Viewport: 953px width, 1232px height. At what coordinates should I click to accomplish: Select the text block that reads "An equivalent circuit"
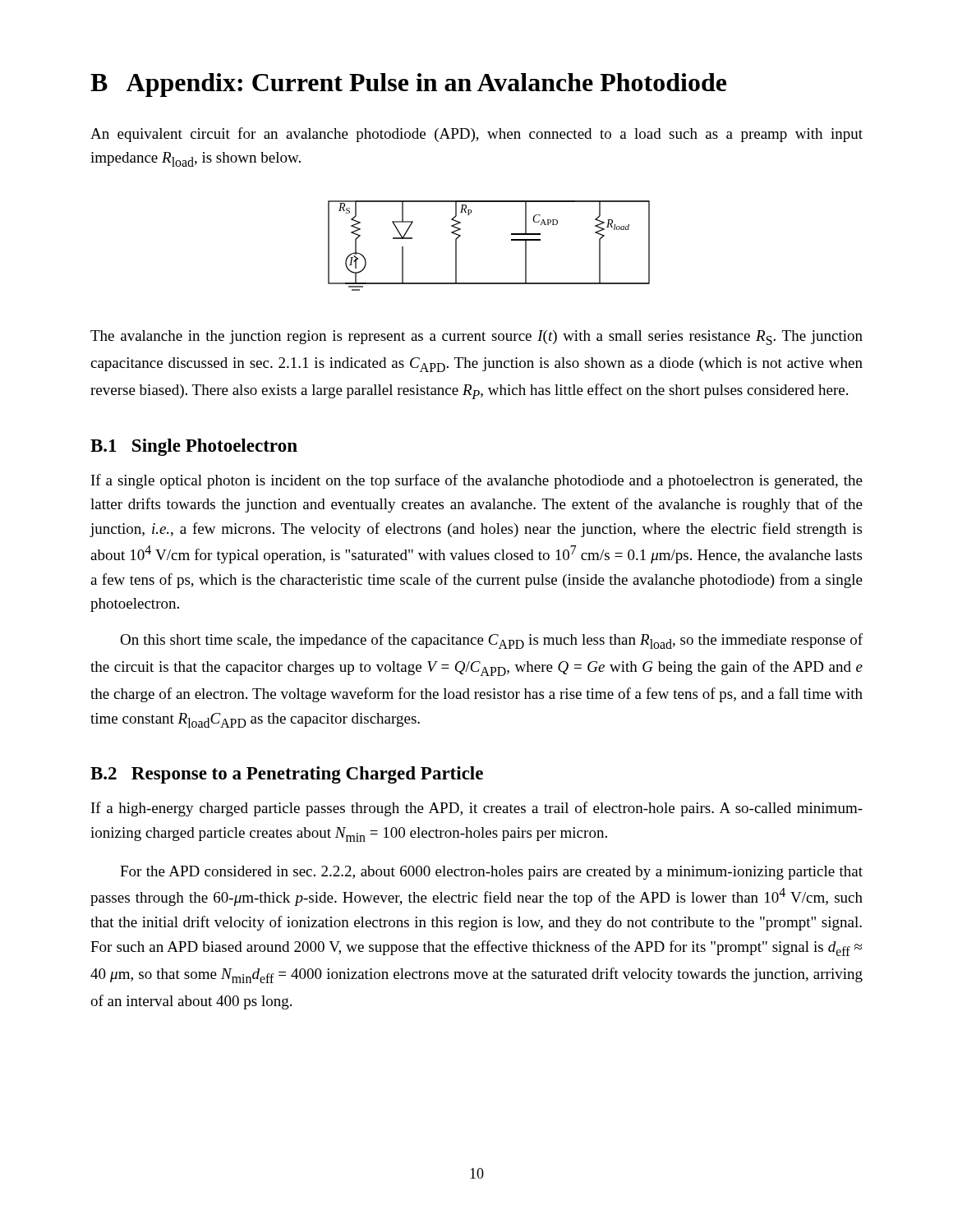(x=476, y=147)
